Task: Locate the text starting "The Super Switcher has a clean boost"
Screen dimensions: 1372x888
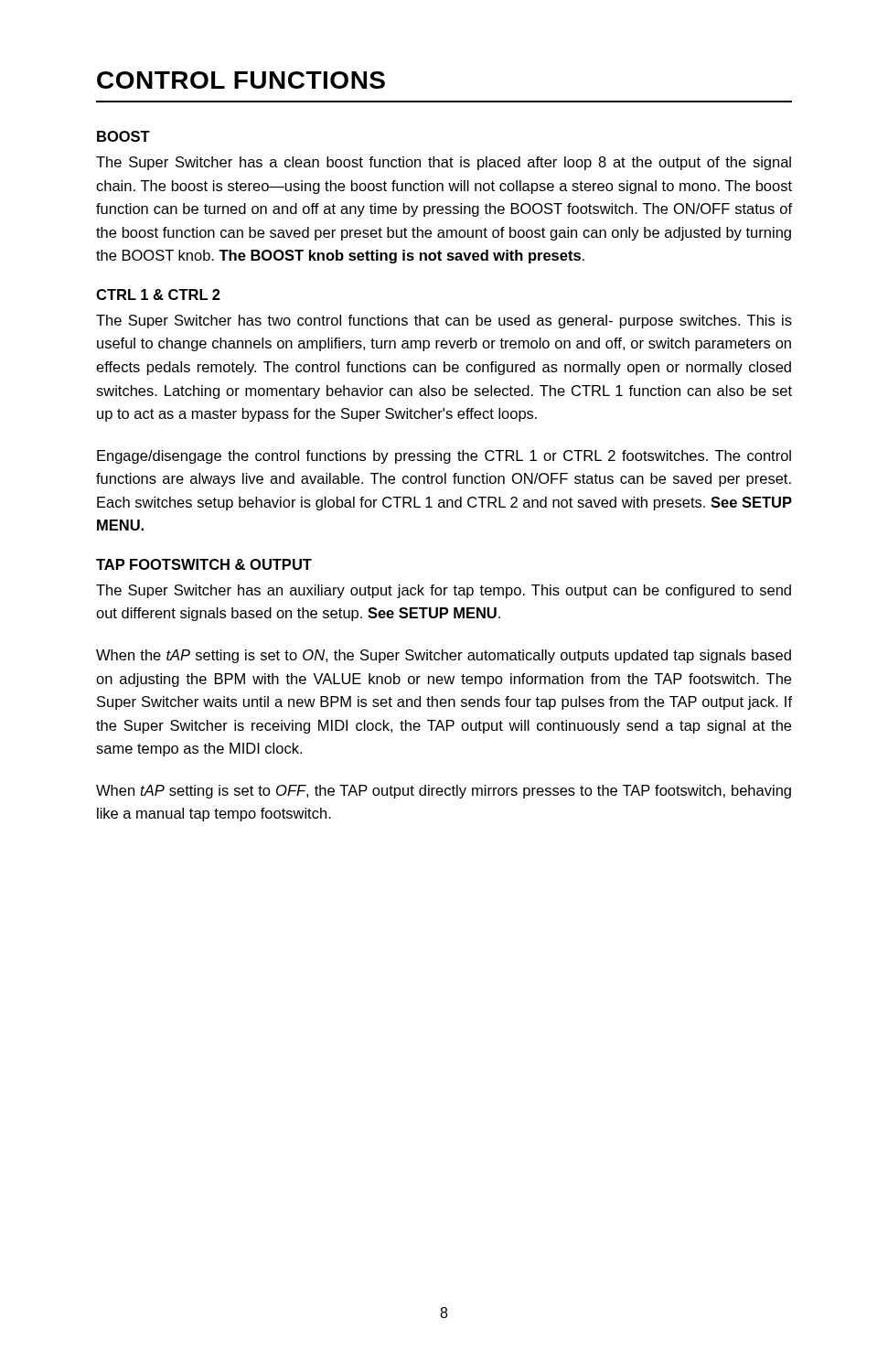Action: [444, 209]
